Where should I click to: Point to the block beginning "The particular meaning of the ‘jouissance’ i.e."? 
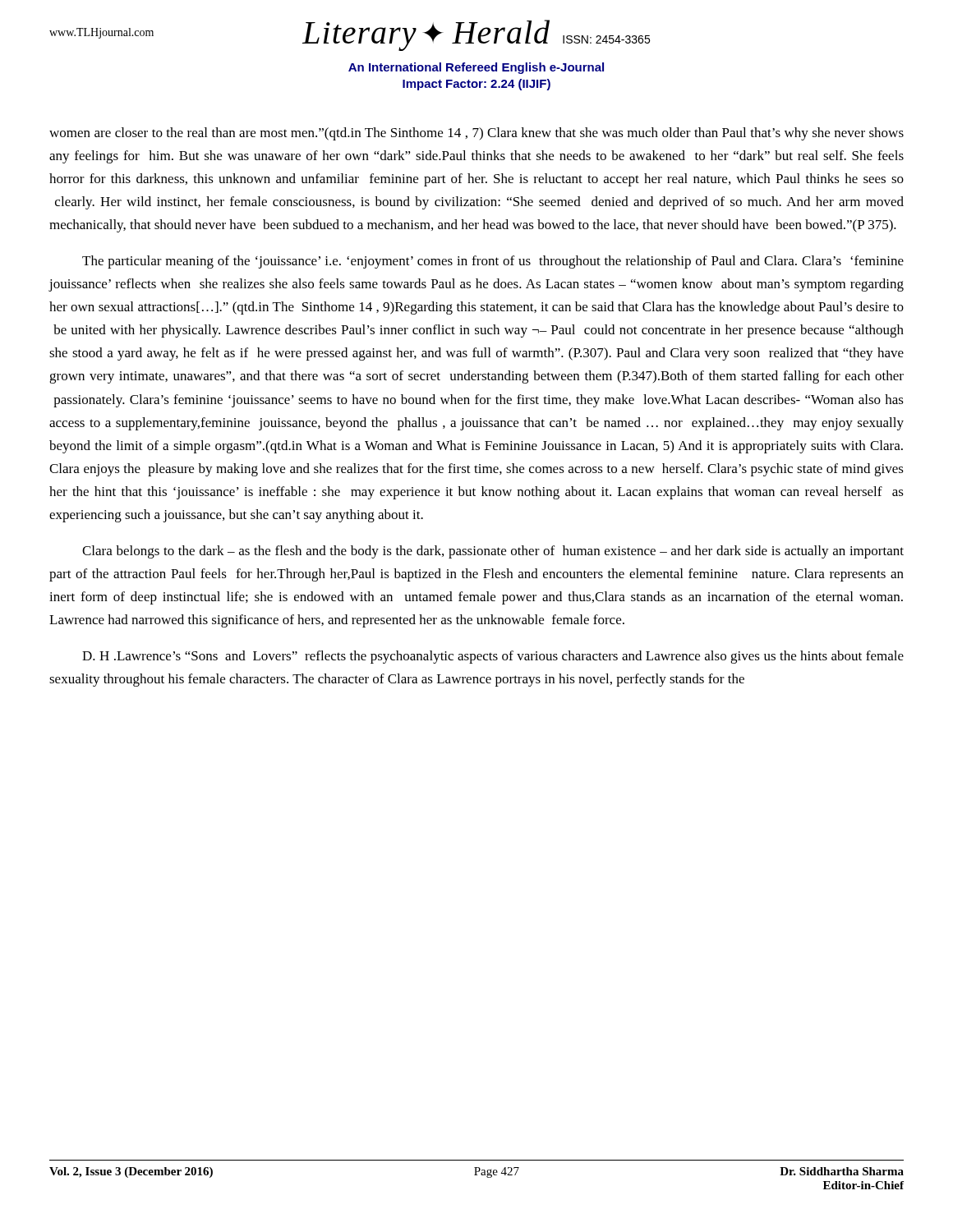(476, 388)
